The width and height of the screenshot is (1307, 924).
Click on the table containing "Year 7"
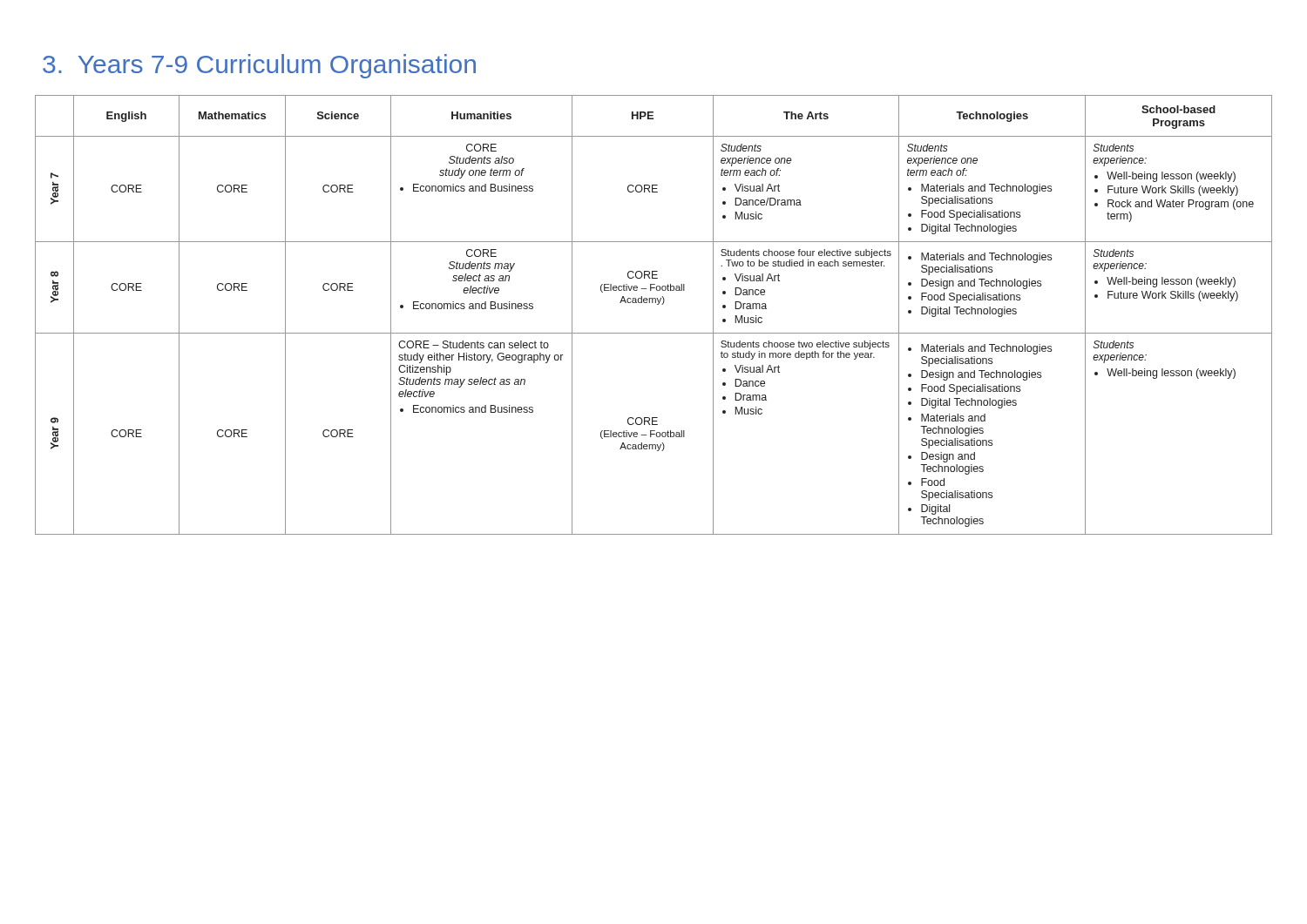pyautogui.click(x=654, y=315)
